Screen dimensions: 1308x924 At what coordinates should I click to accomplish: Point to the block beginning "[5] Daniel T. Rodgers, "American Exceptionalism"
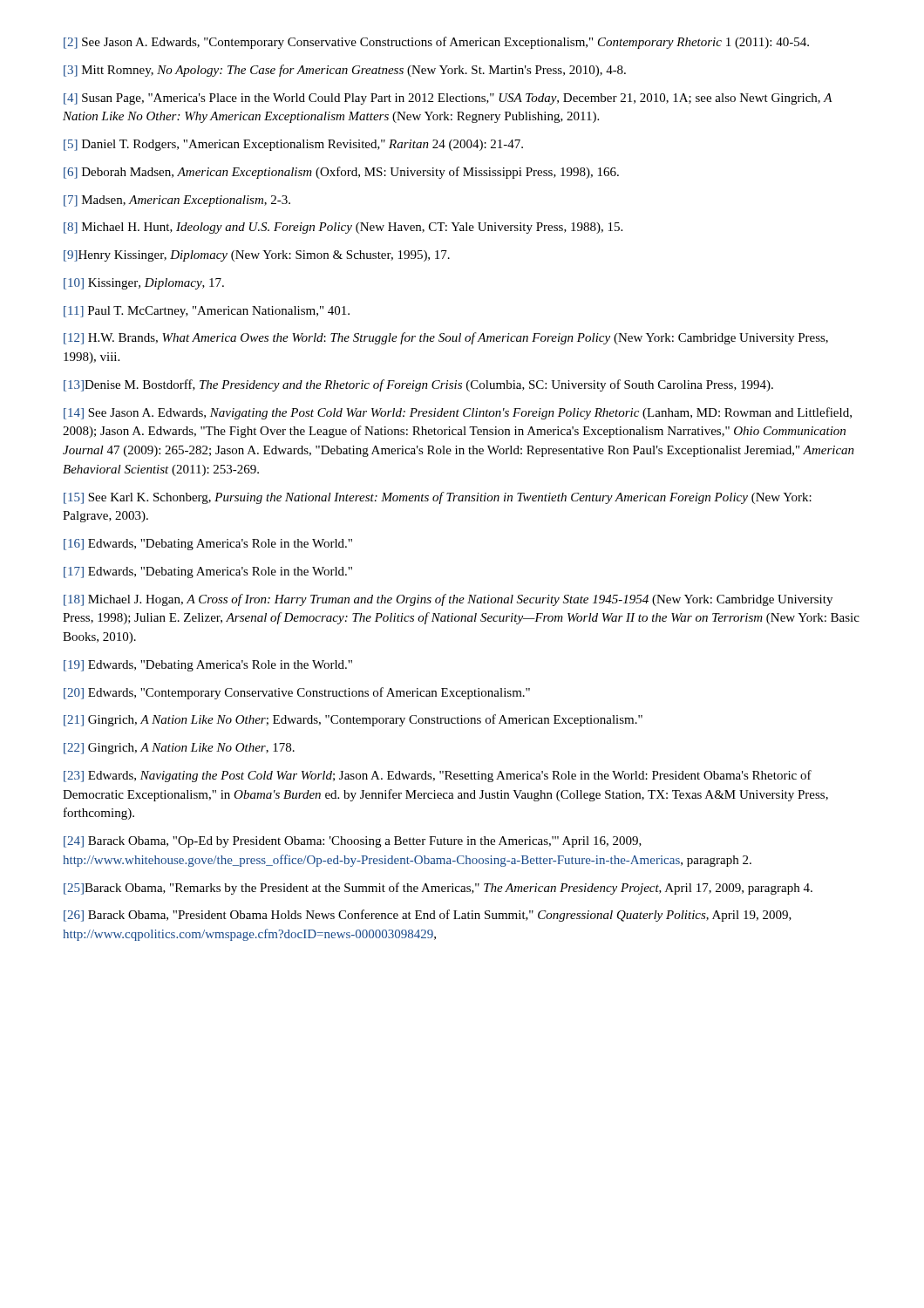[x=293, y=144]
